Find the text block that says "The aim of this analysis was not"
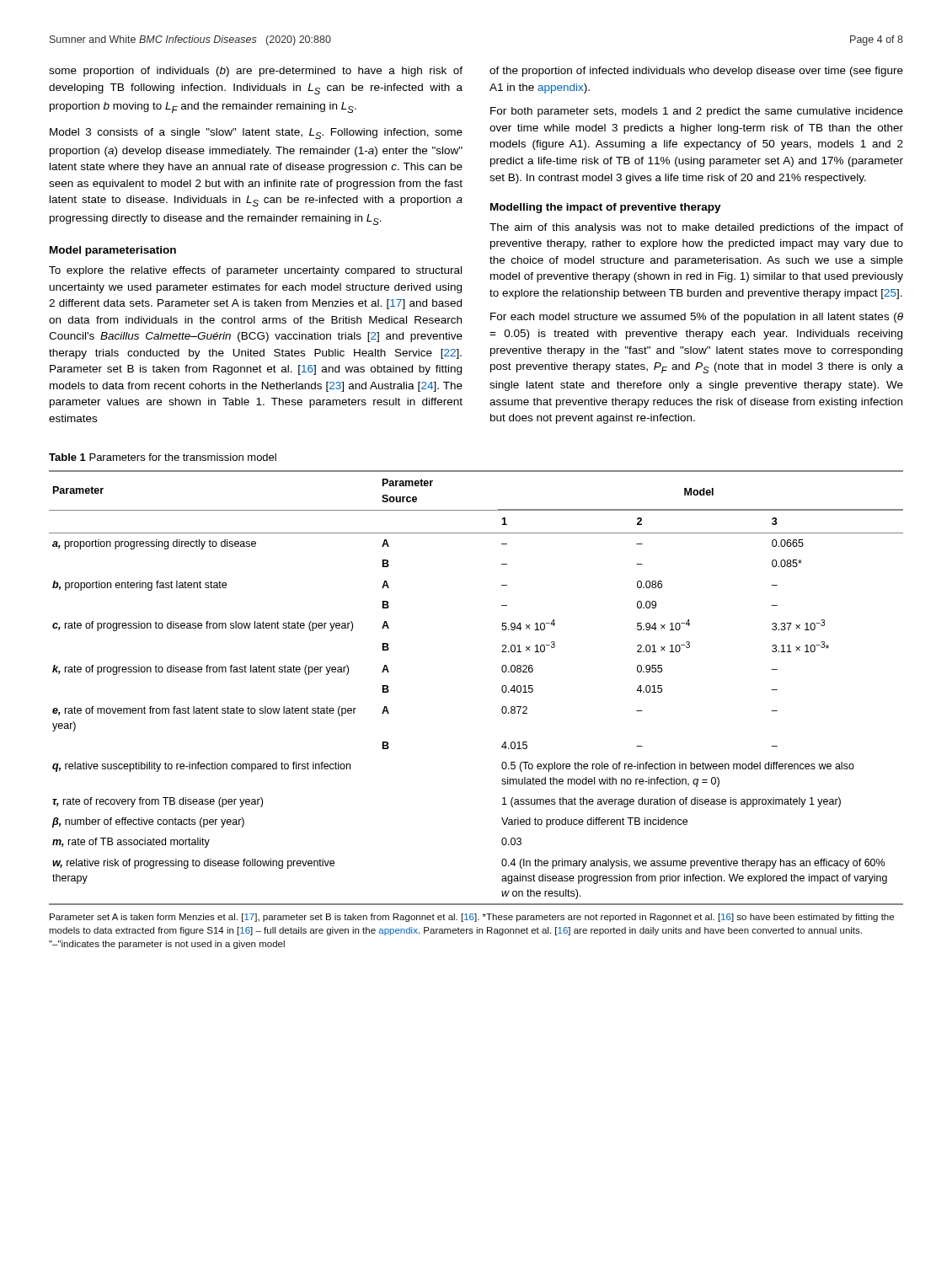This screenshot has height=1264, width=952. coord(696,323)
